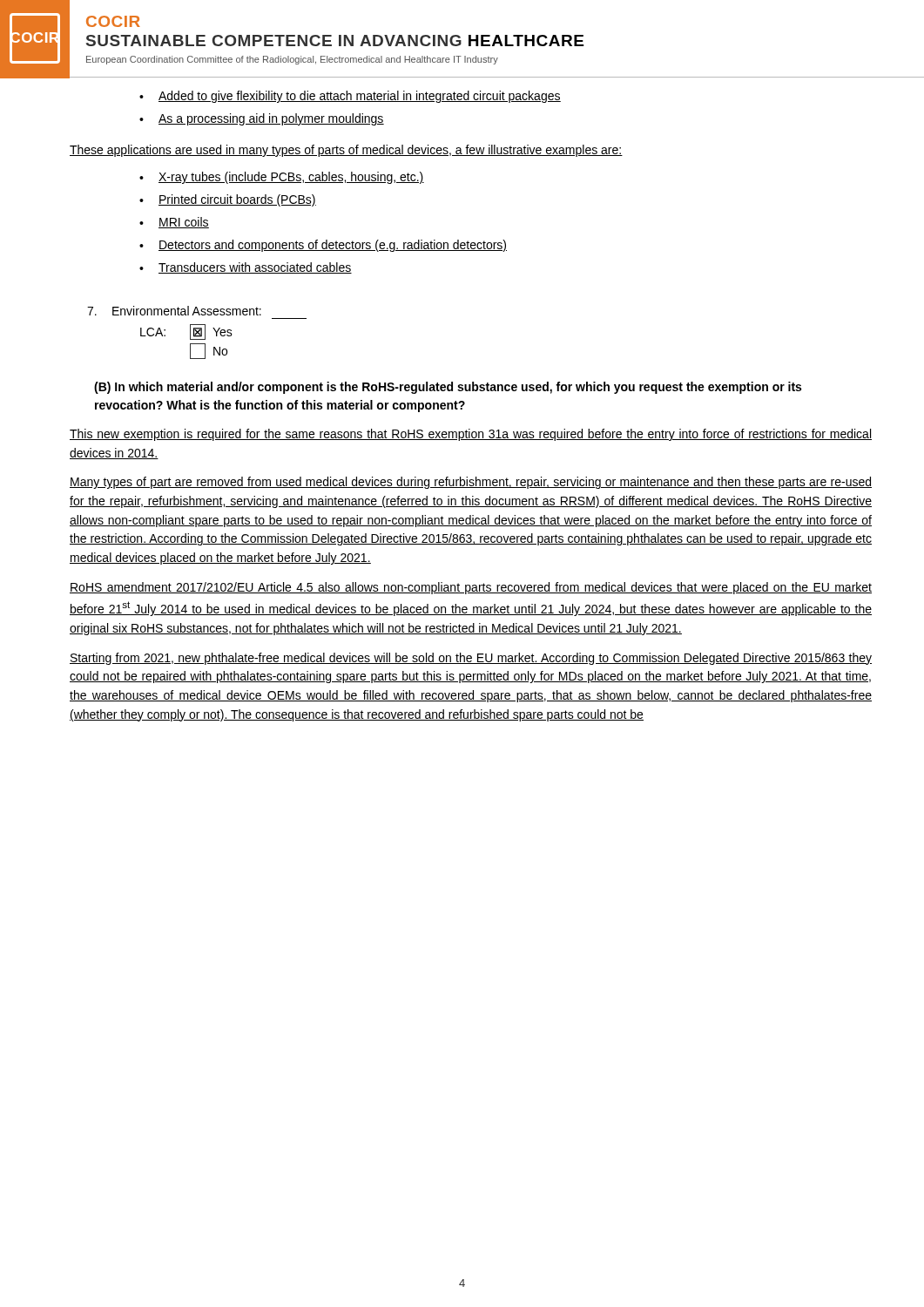Locate the block of text that opens with "Starting from 2021, new phthalate-free medical devices will"
The width and height of the screenshot is (924, 1307).
[471, 686]
